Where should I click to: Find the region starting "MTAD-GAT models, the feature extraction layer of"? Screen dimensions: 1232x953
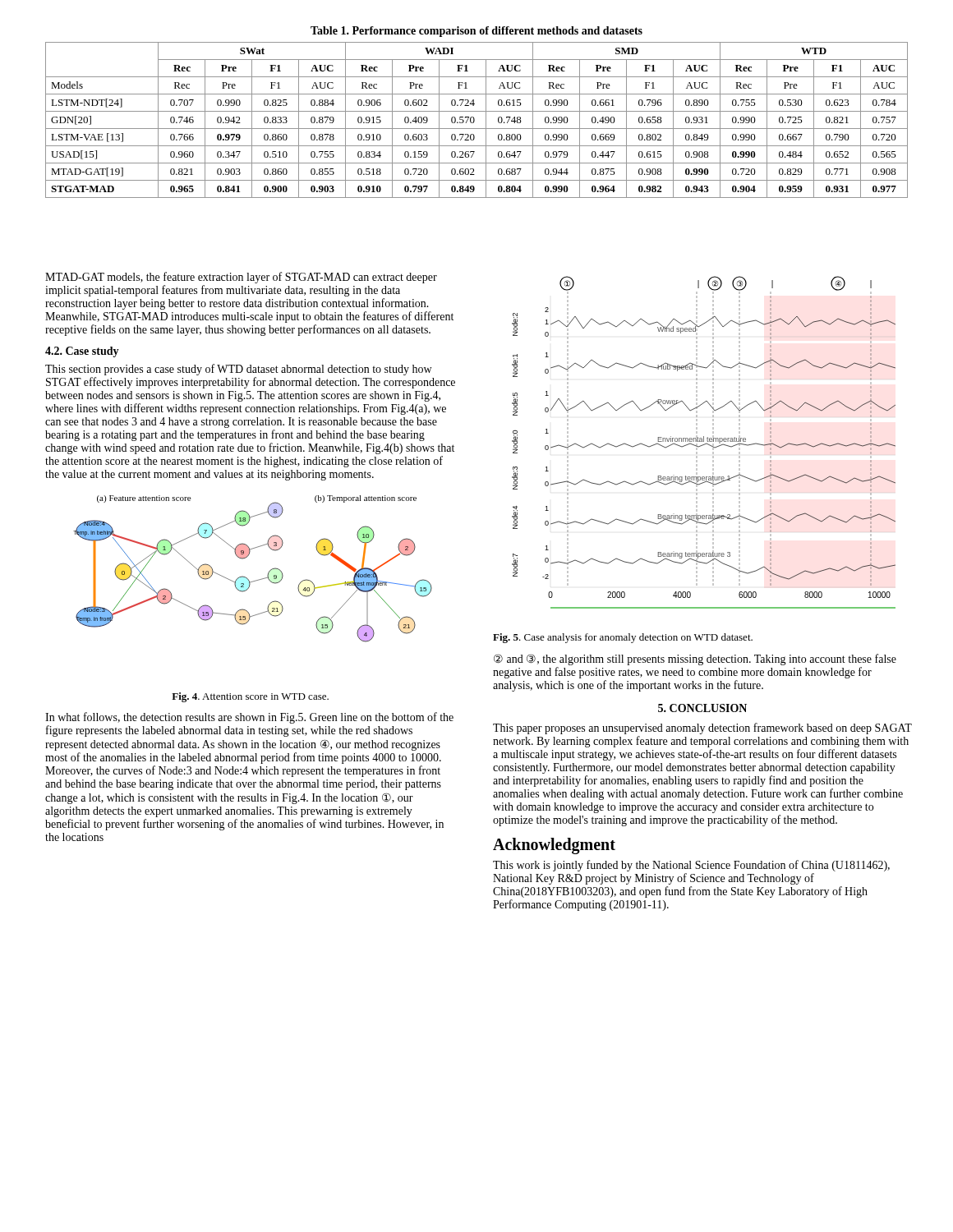point(249,304)
